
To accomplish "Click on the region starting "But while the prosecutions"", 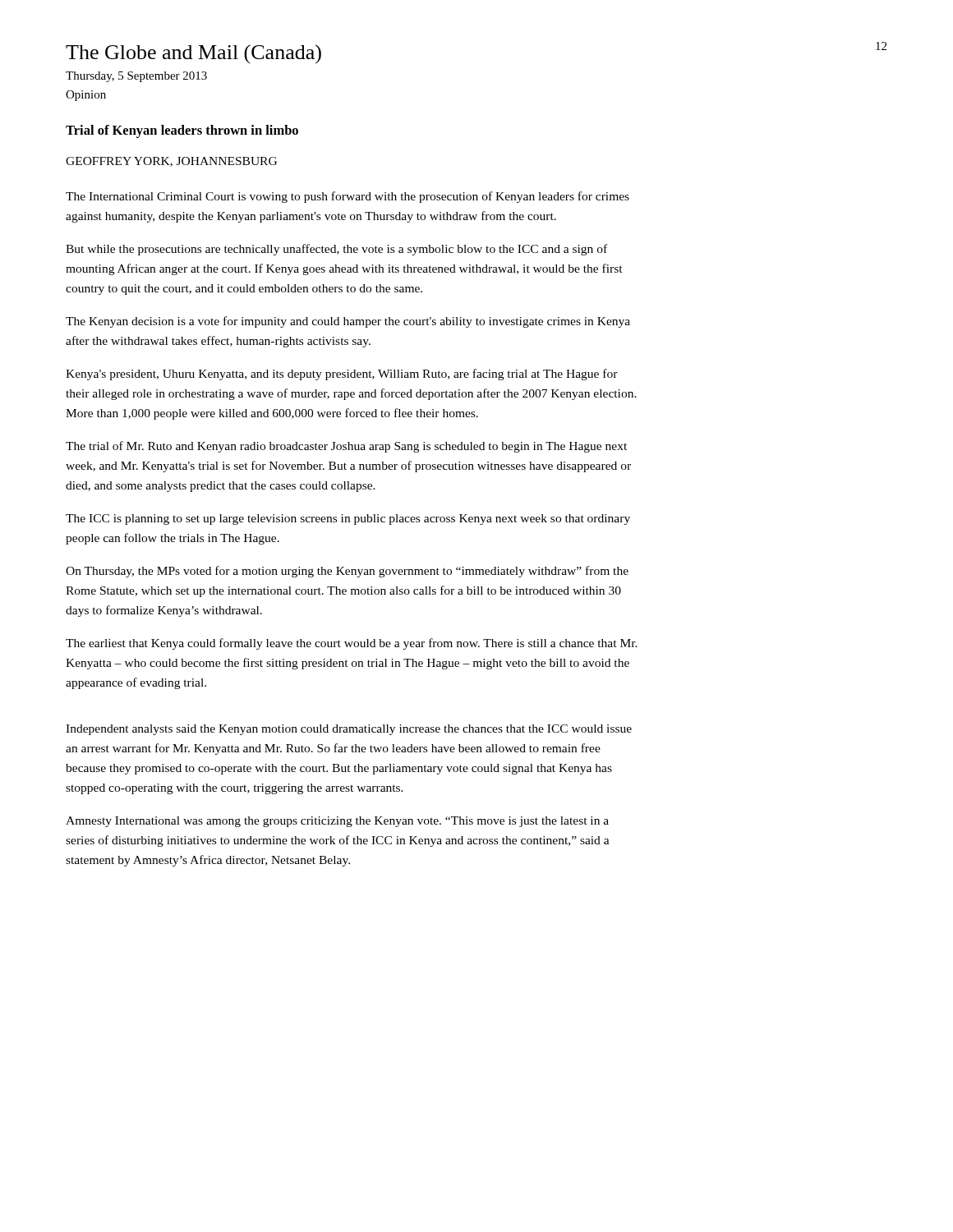I will click(x=344, y=268).
